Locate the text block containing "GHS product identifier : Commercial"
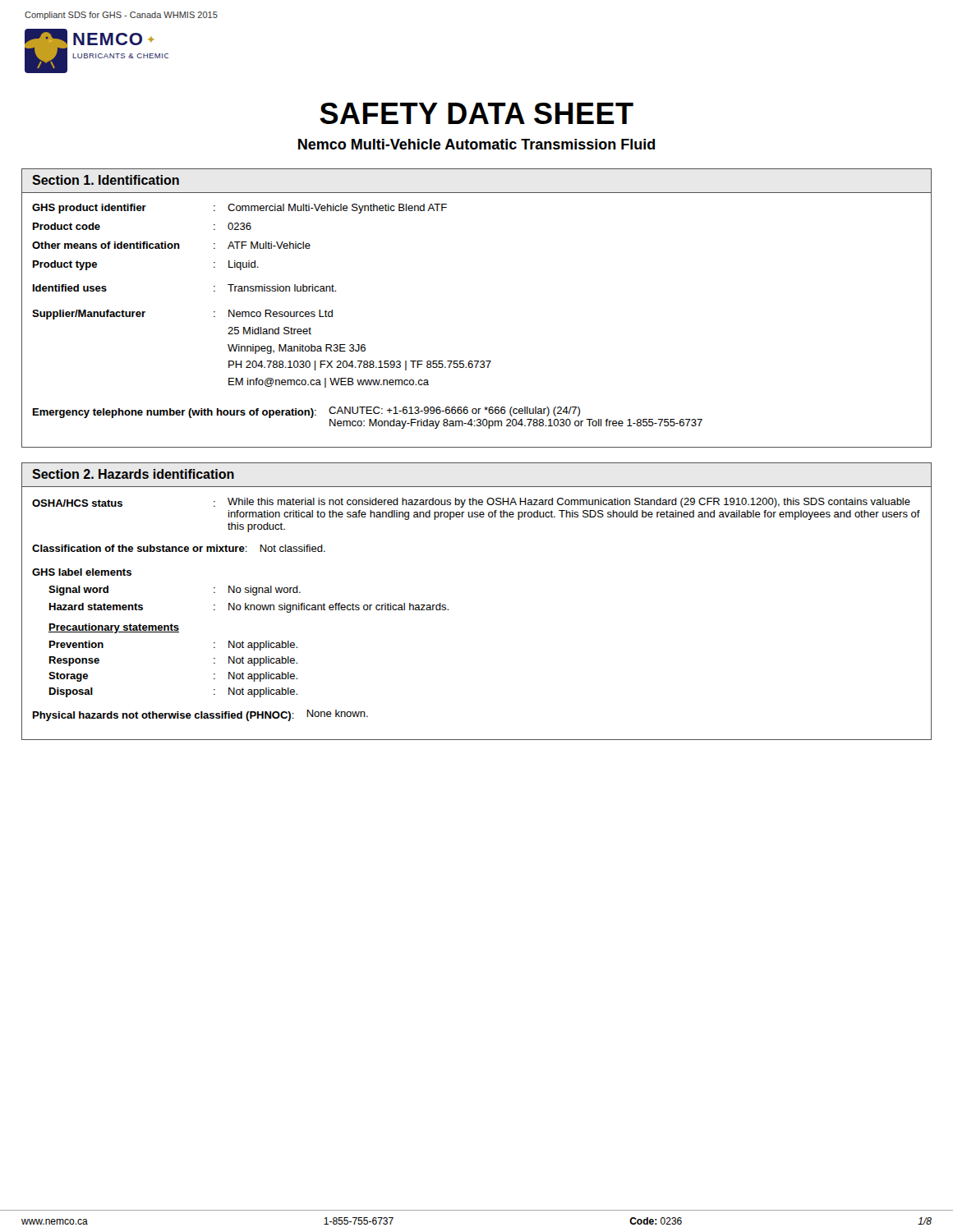Viewport: 953px width, 1232px height. click(x=239, y=209)
